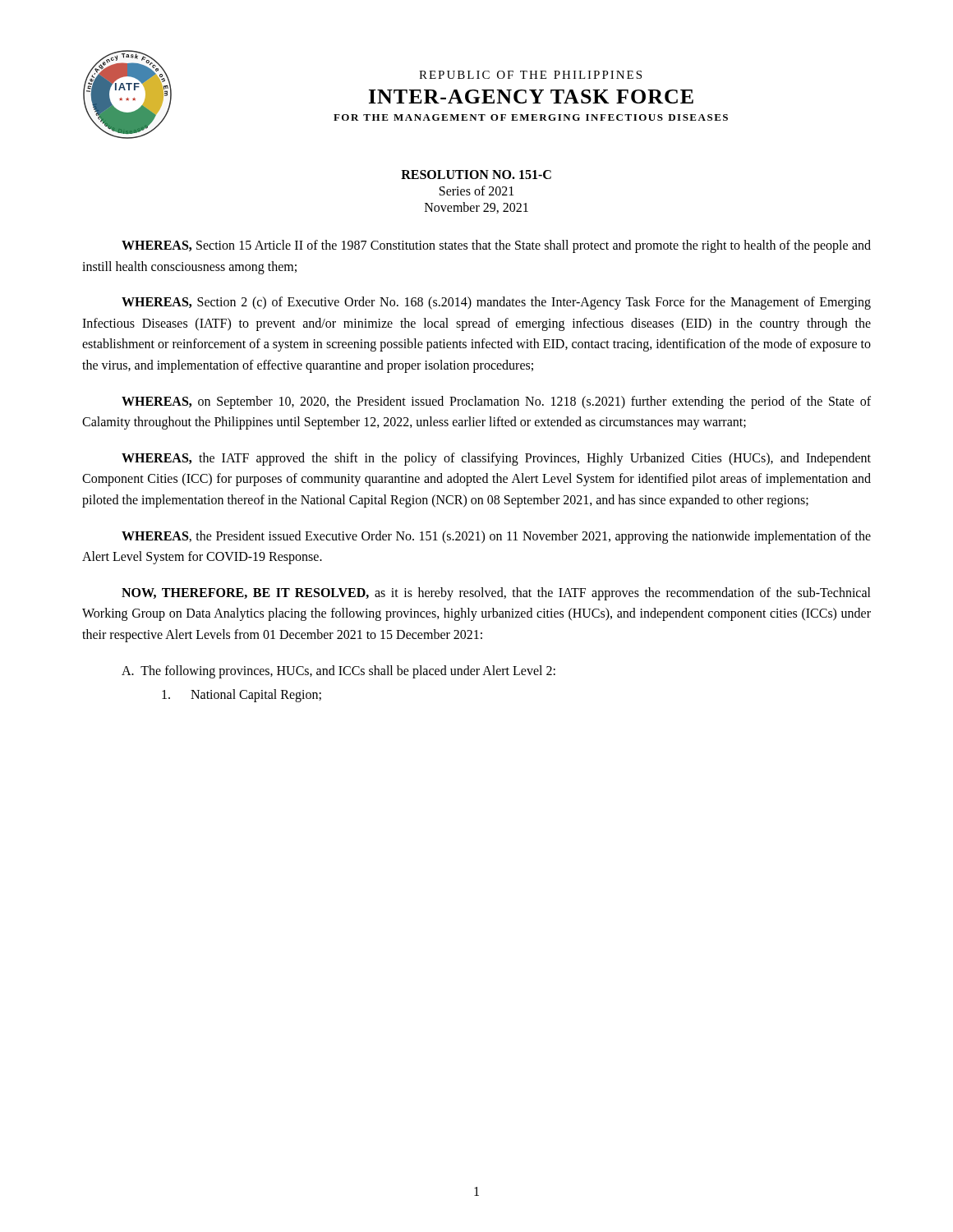Find the block on this page that starts "WHEREAS, Section 15"
Screen dimensions: 1232x953
(476, 256)
